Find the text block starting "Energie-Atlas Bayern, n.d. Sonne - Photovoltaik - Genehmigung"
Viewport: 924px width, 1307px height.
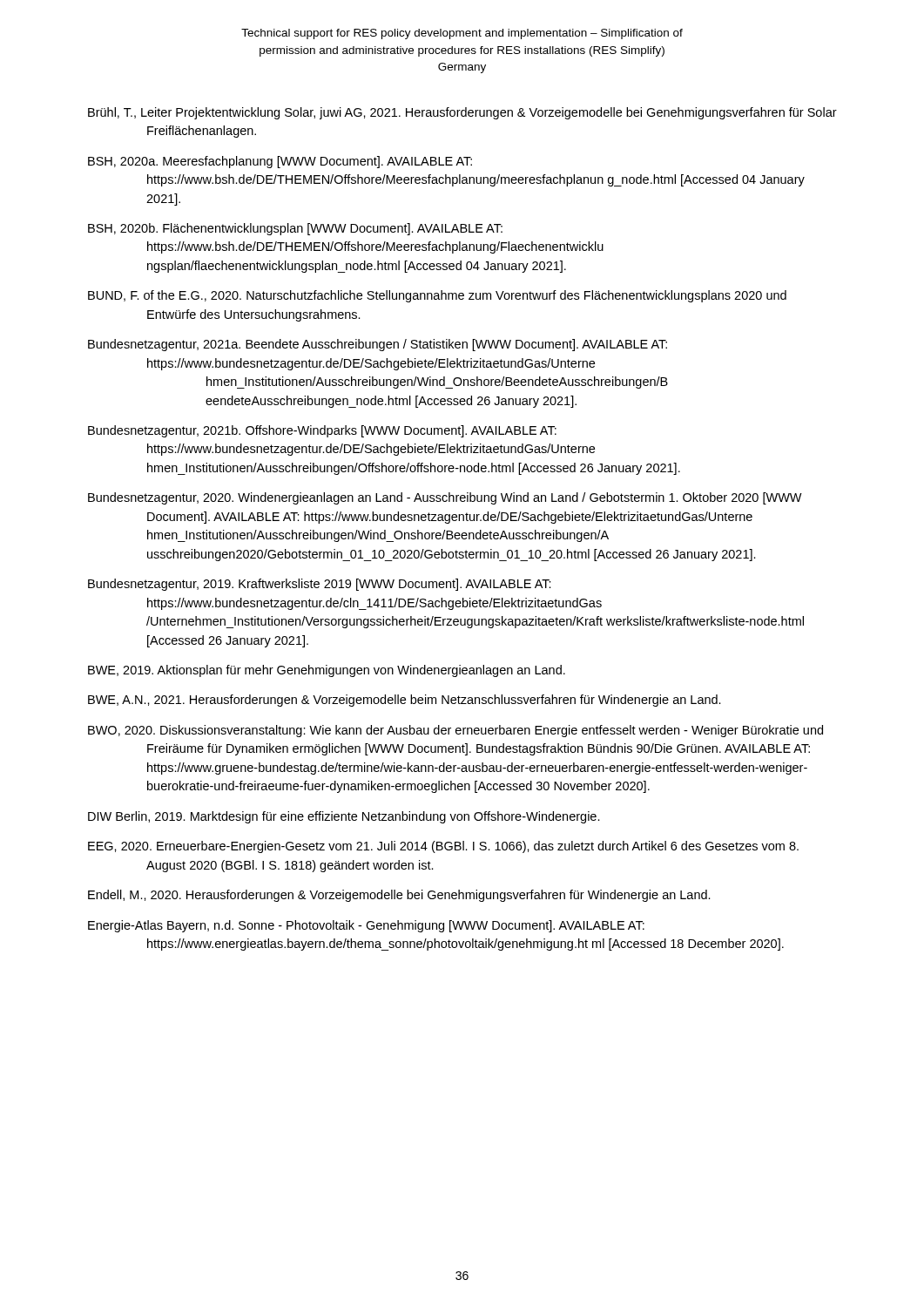tap(436, 936)
